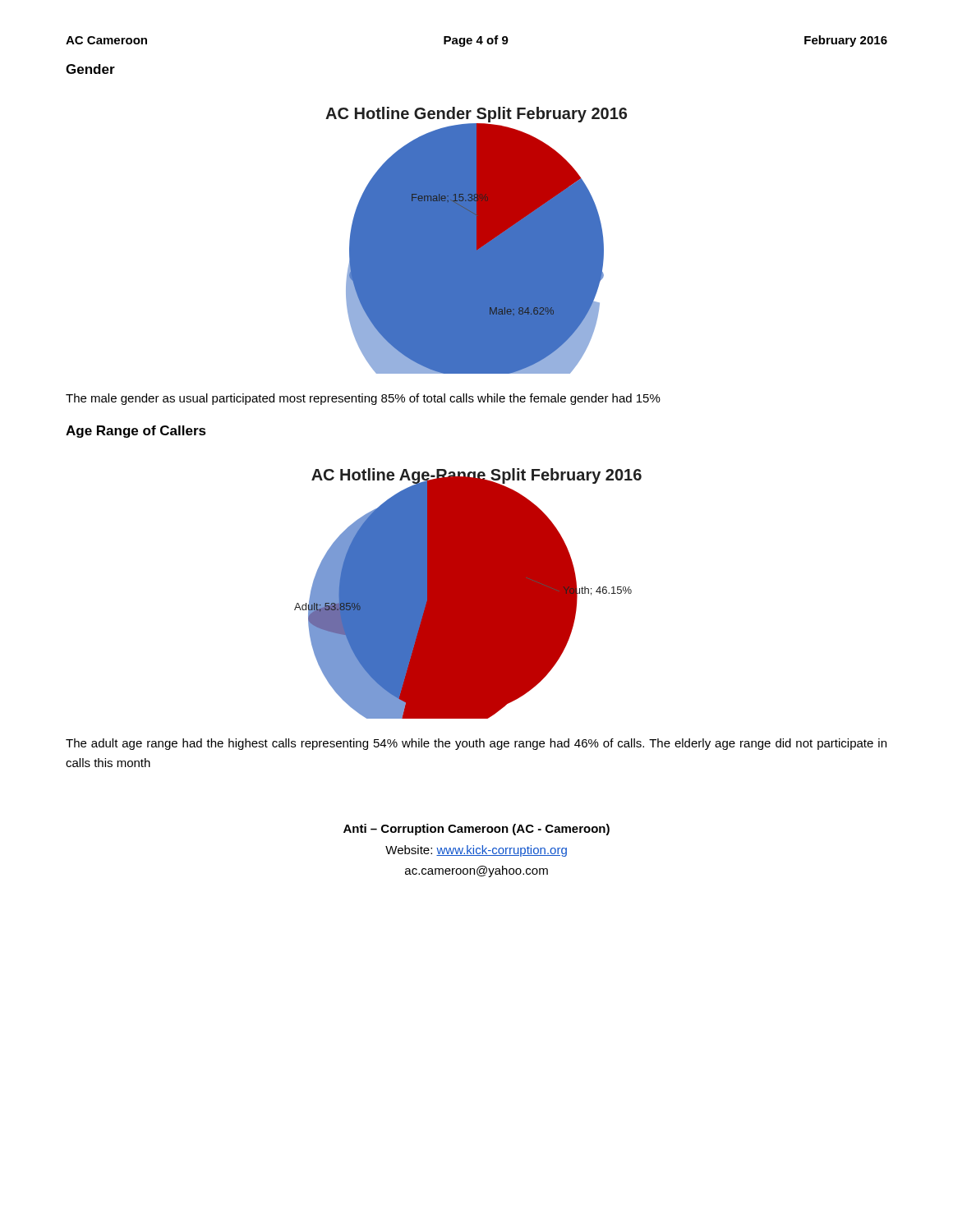
Task: Find the text block that says "The adult age"
Action: click(476, 753)
